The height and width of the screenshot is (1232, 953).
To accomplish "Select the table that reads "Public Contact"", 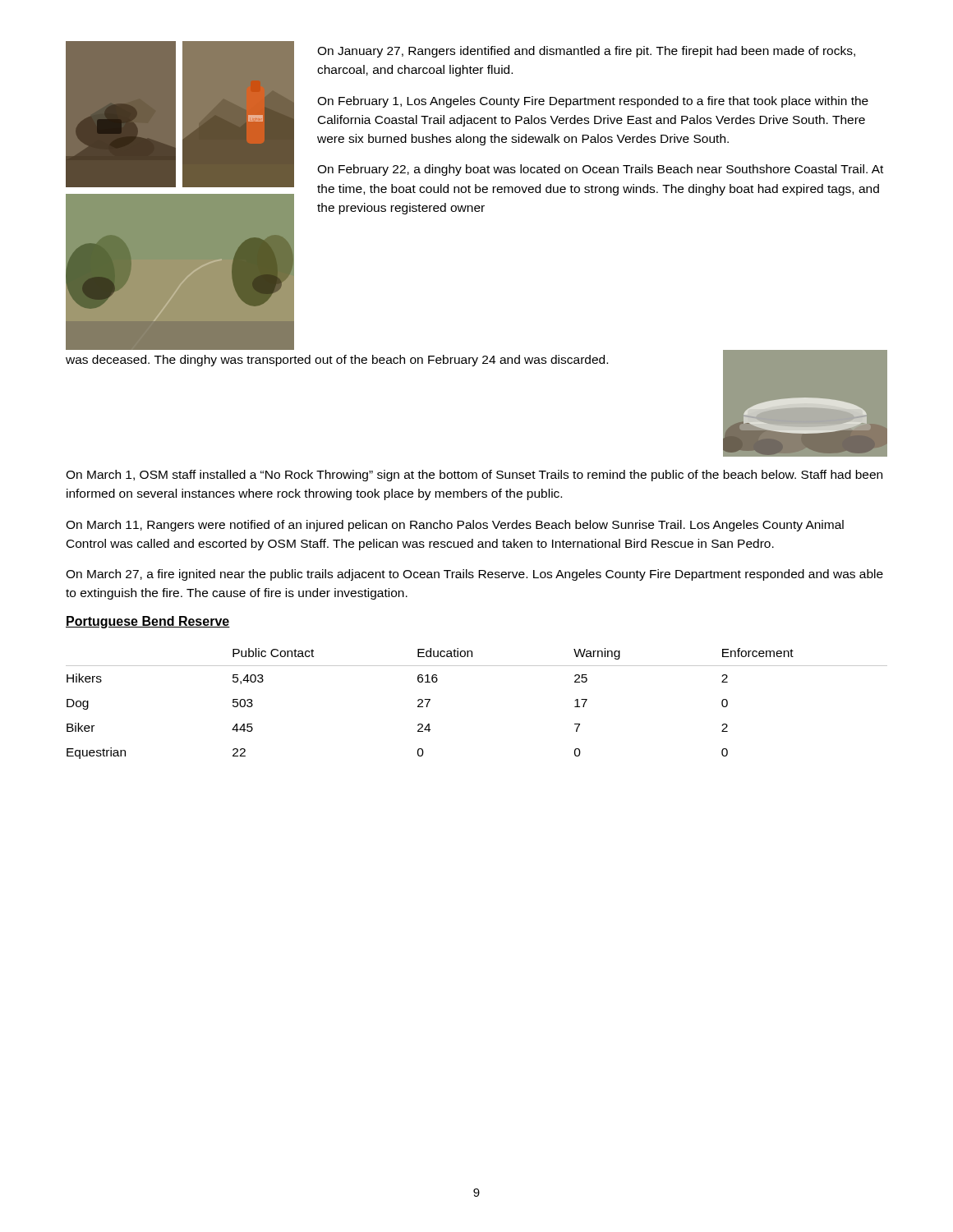I will (x=476, y=702).
